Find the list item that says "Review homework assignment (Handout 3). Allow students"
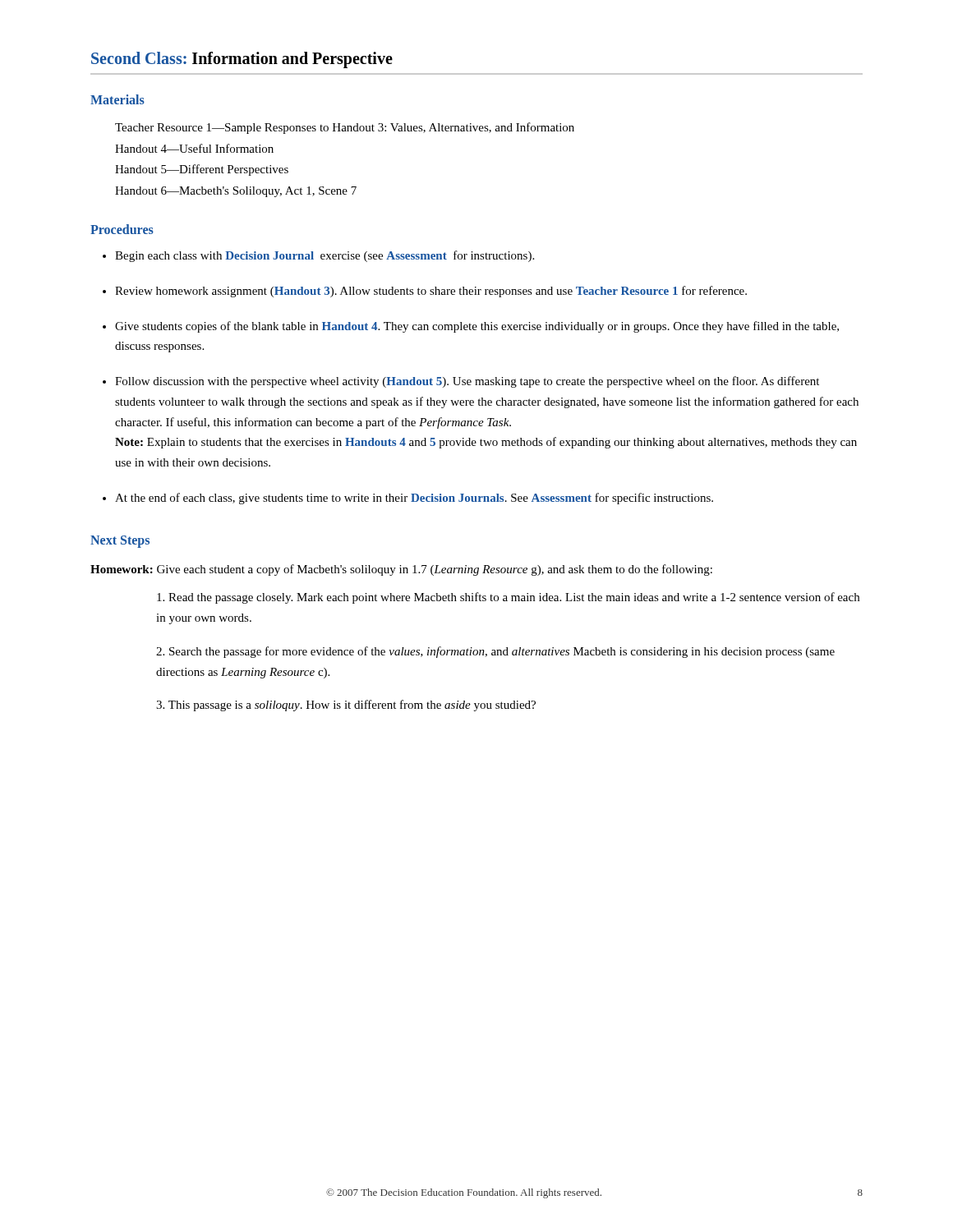The height and width of the screenshot is (1232, 953). pyautogui.click(x=431, y=291)
